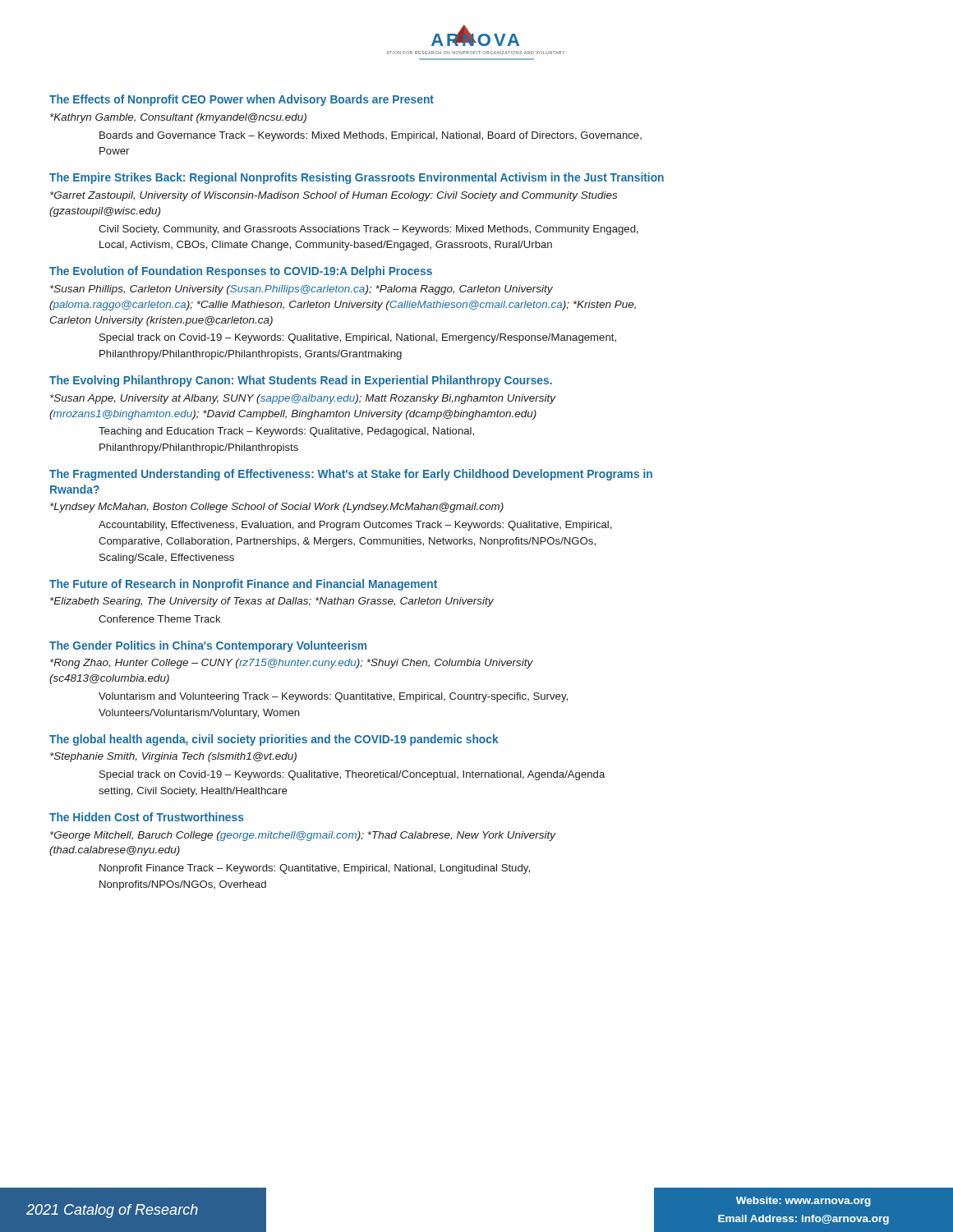Find the section header containing "The Hidden Cost of Trustworthiness"

coord(147,818)
